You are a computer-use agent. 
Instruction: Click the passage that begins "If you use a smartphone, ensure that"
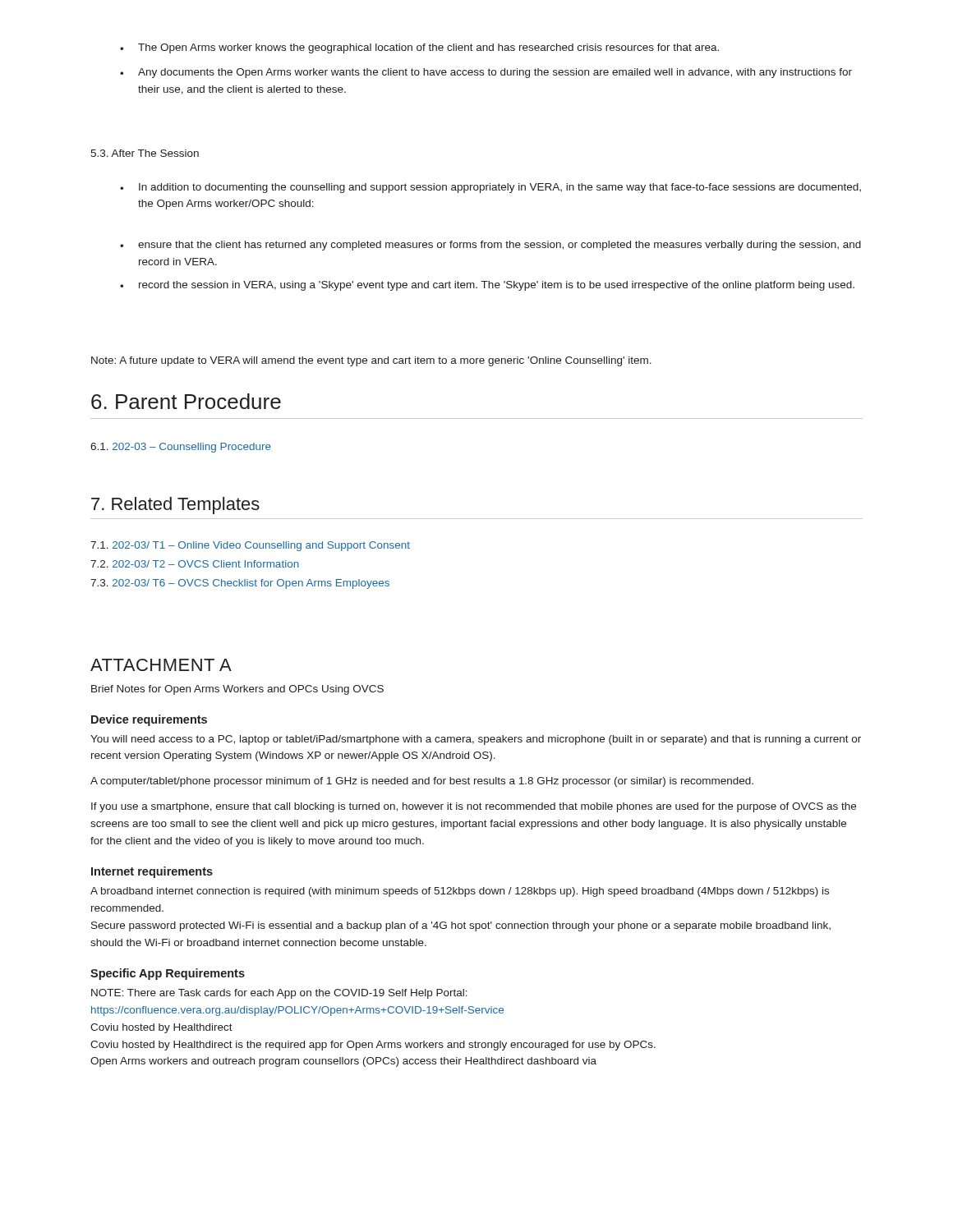[473, 824]
